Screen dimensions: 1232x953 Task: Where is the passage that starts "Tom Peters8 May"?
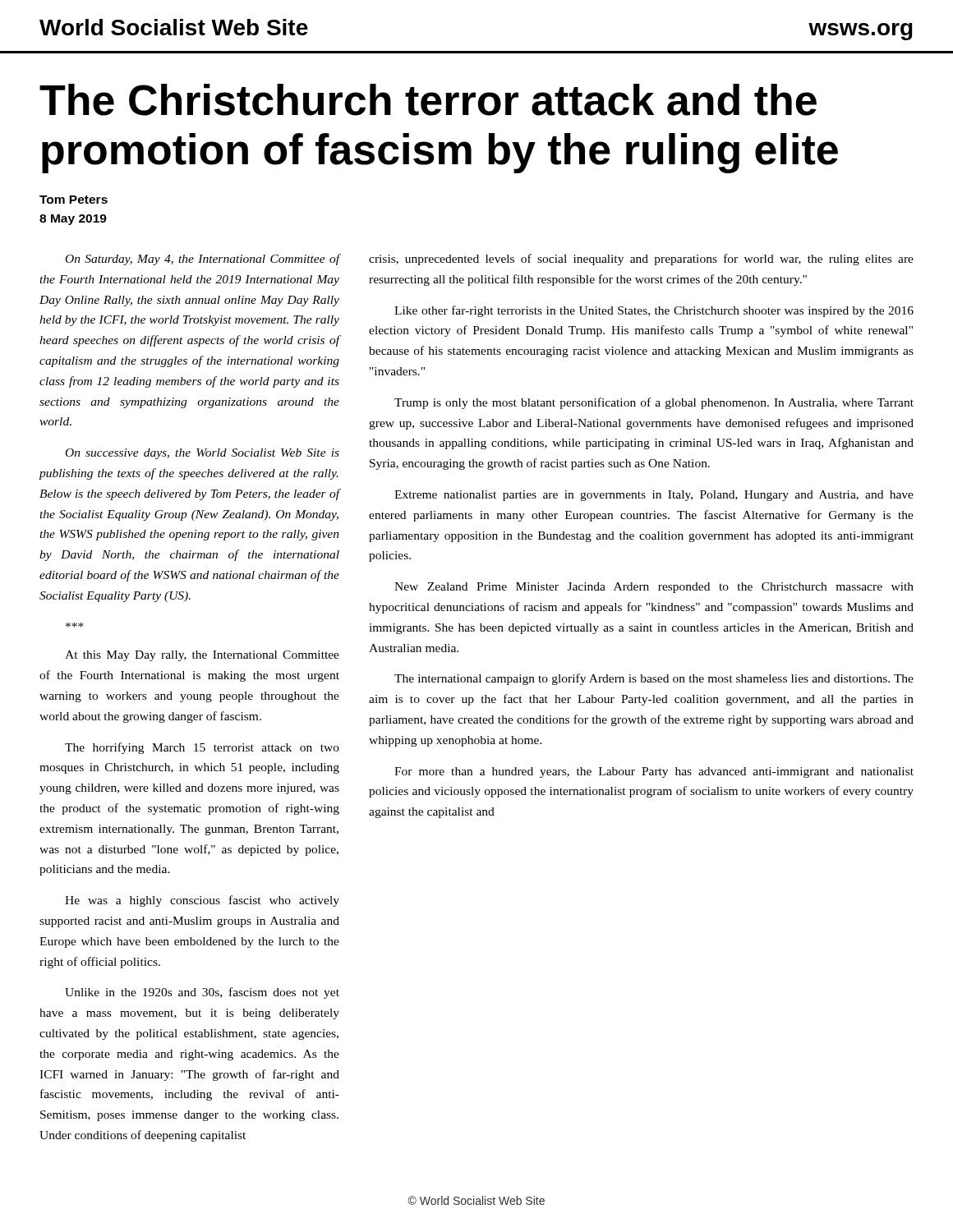pos(74,200)
